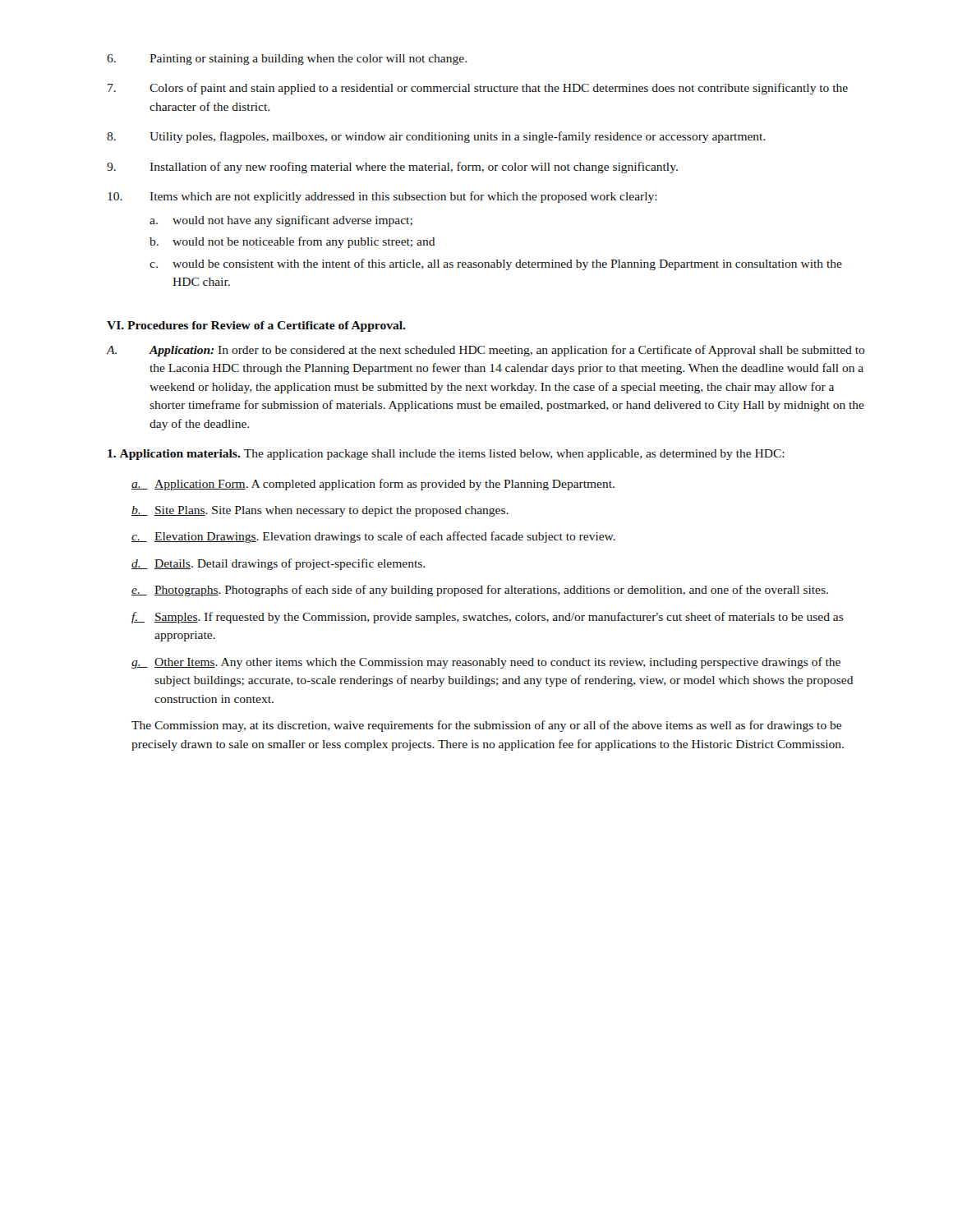
Task: Find the block starting "b. Site Plans. Site Plans when"
Action: coord(499,510)
